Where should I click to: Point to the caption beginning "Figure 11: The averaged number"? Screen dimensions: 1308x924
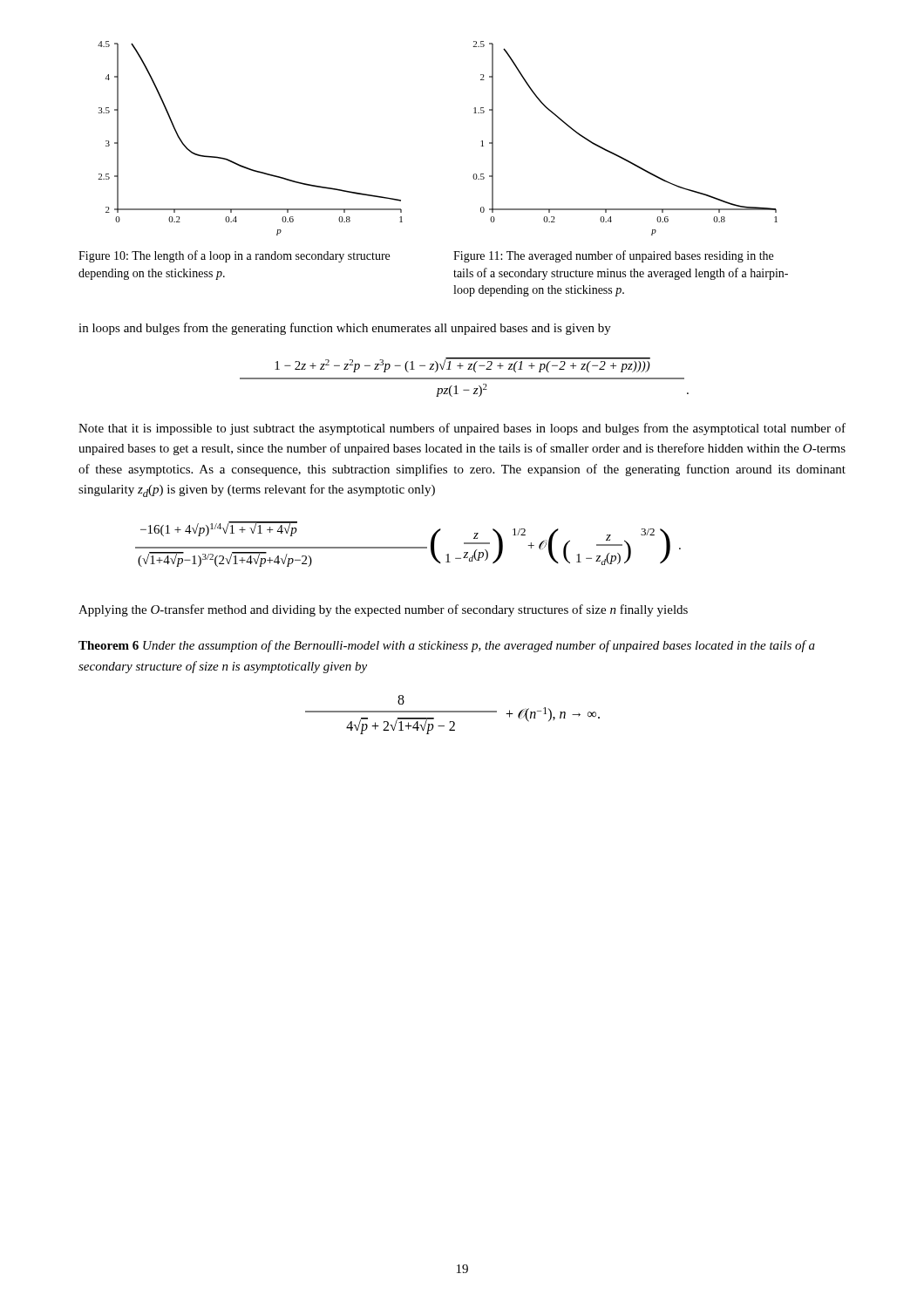(621, 273)
